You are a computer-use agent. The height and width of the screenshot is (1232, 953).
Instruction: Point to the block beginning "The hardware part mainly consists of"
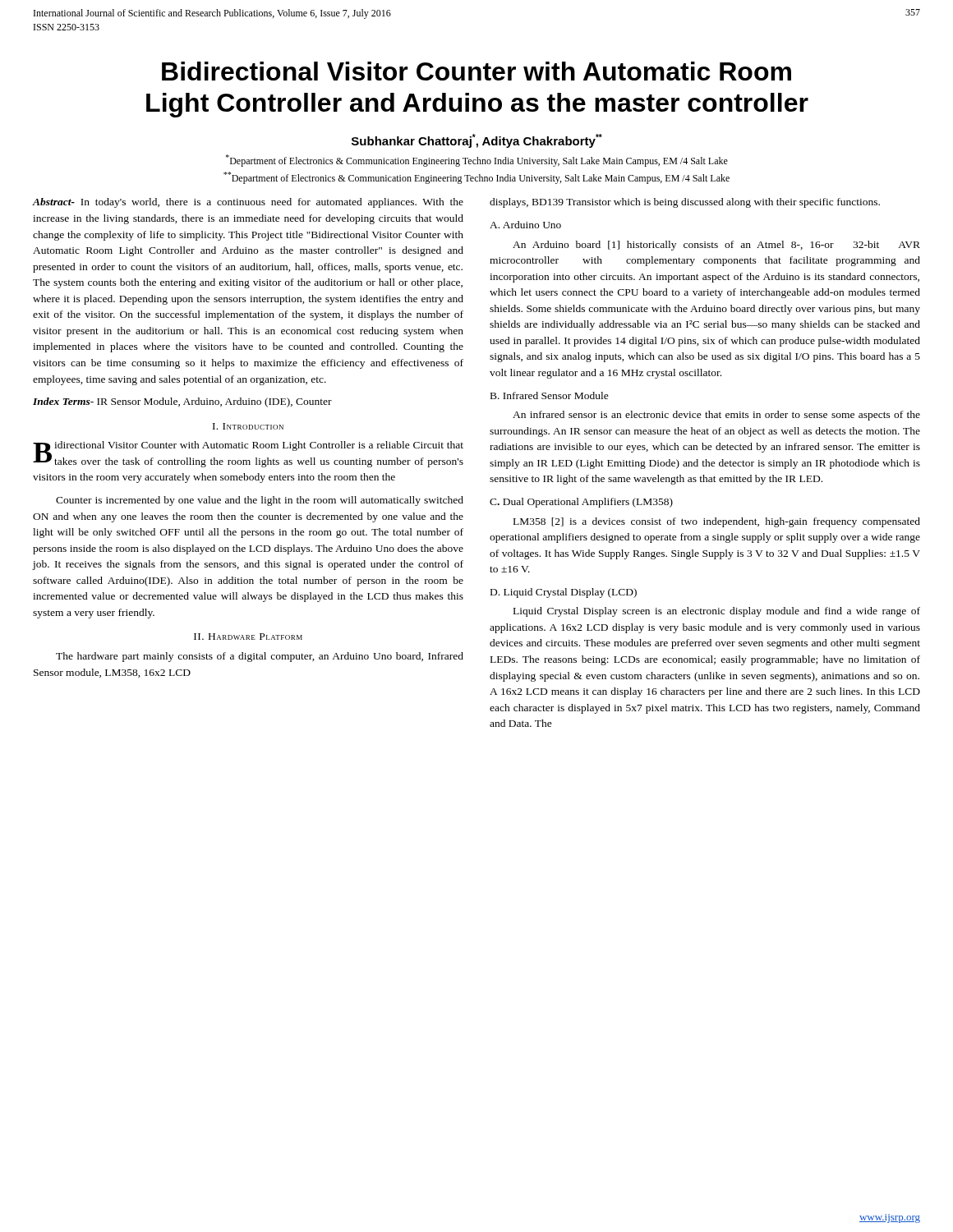(x=248, y=664)
